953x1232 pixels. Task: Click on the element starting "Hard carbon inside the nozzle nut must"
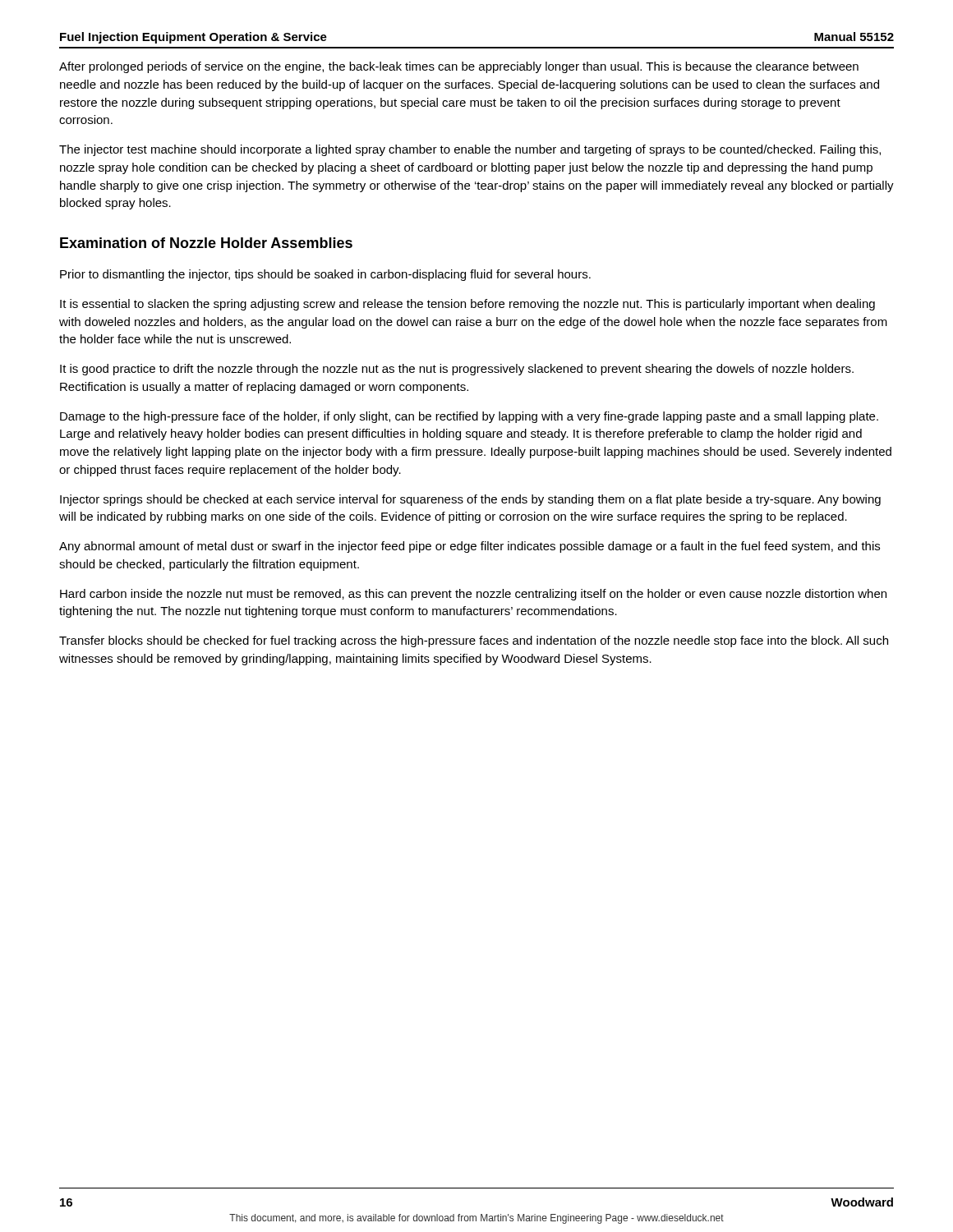point(473,602)
